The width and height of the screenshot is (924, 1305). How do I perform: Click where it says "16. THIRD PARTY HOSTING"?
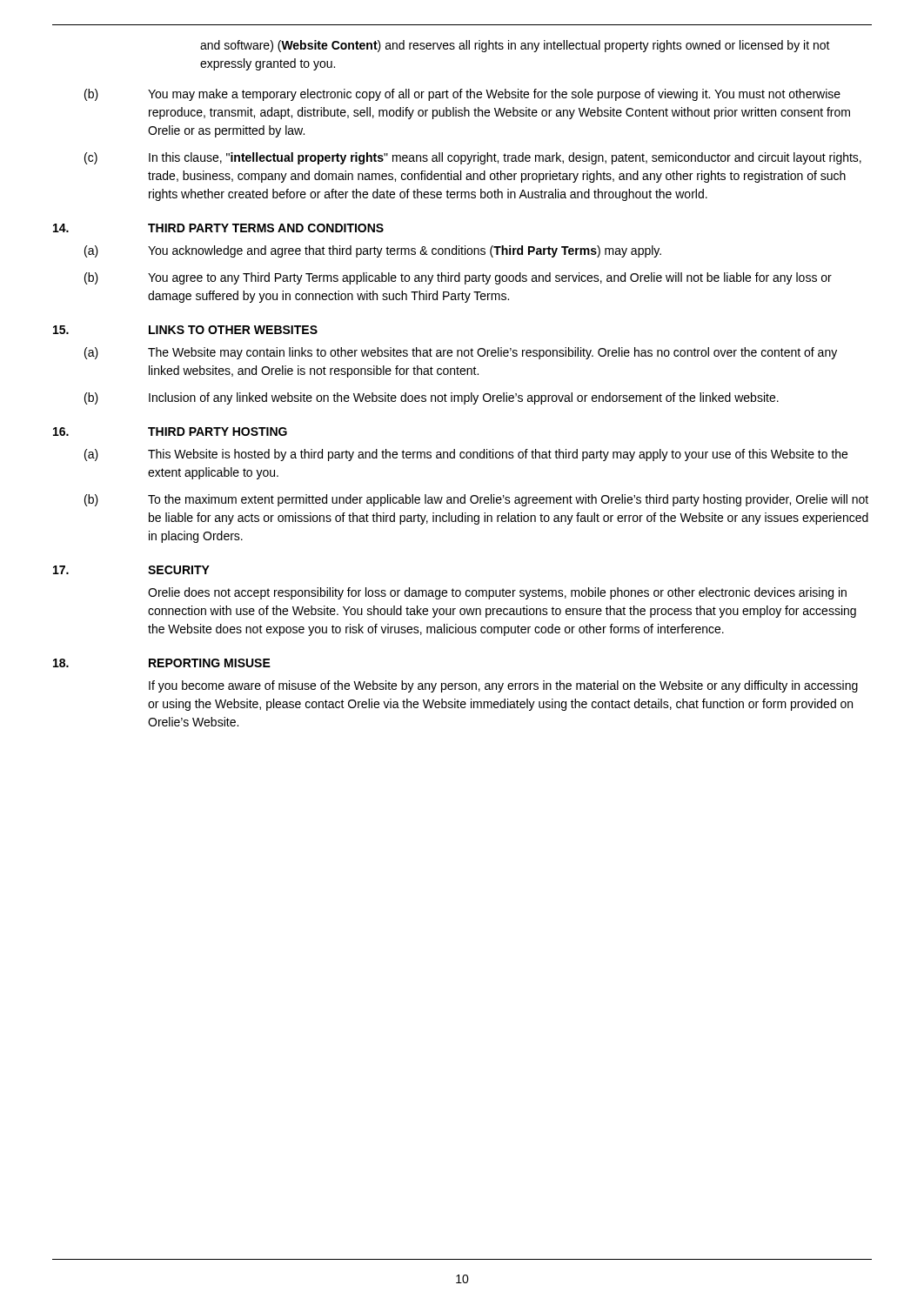(170, 431)
